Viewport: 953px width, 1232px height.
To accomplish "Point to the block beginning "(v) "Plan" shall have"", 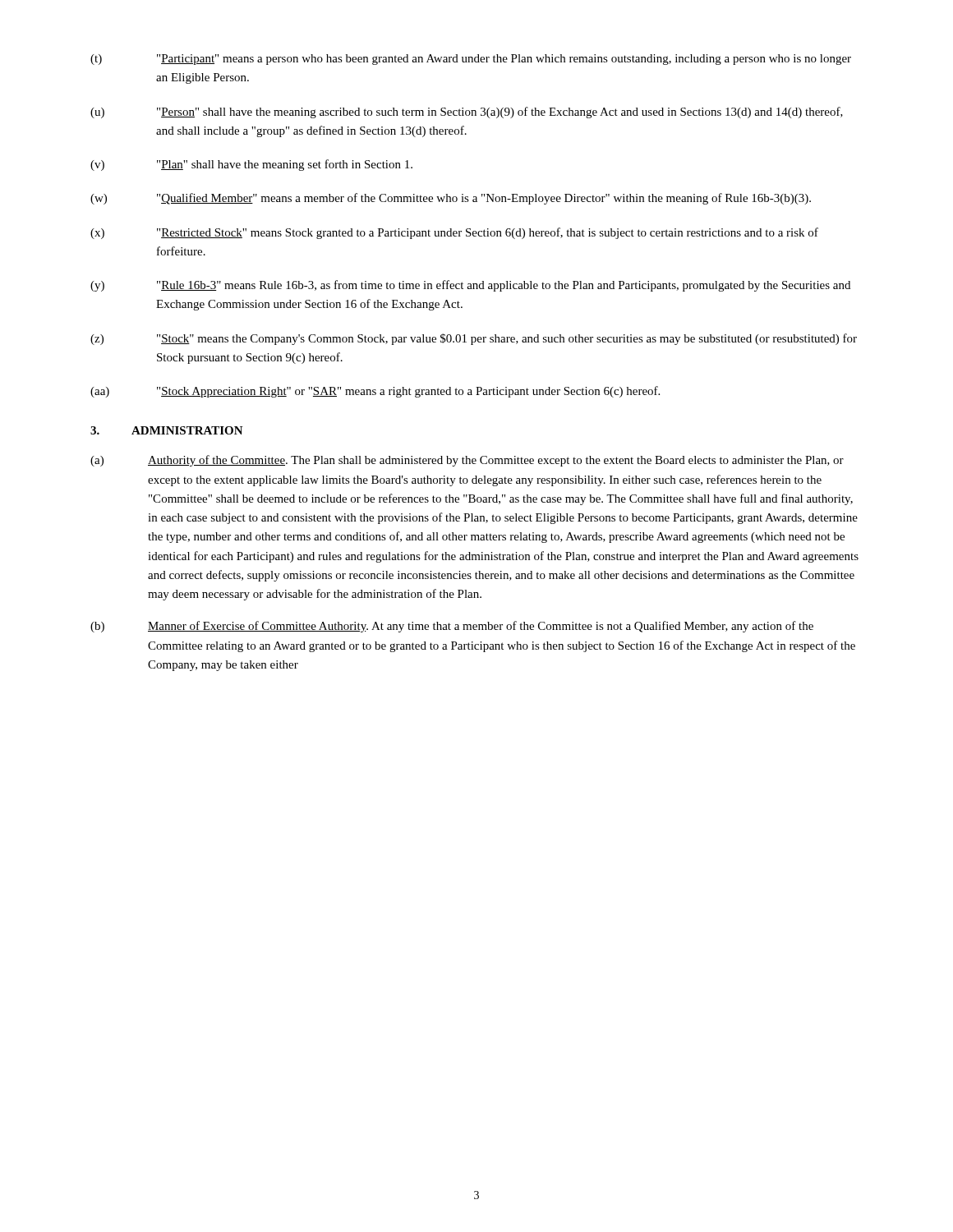I will [251, 165].
